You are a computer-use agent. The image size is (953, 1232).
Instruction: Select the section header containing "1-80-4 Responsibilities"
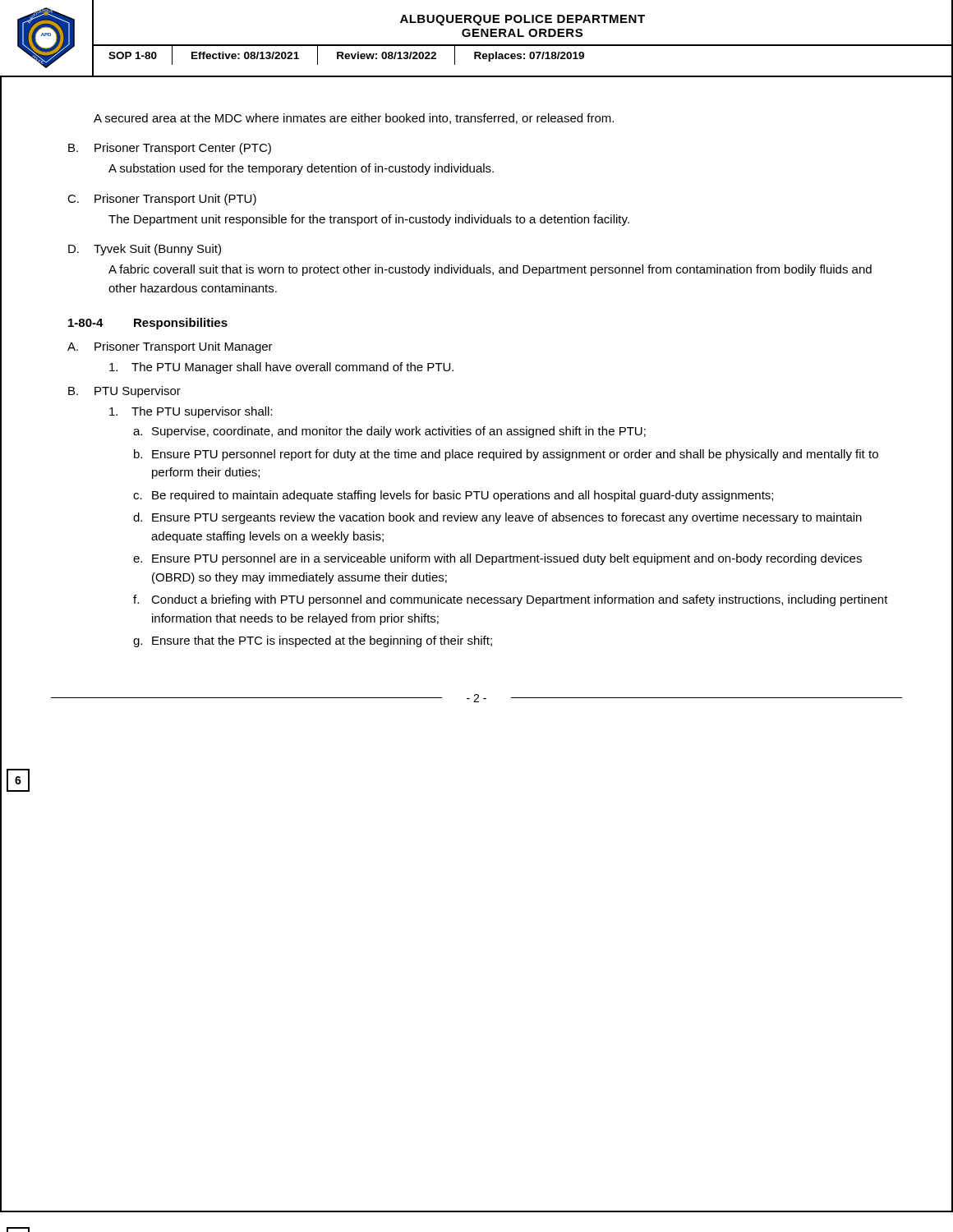(x=147, y=323)
